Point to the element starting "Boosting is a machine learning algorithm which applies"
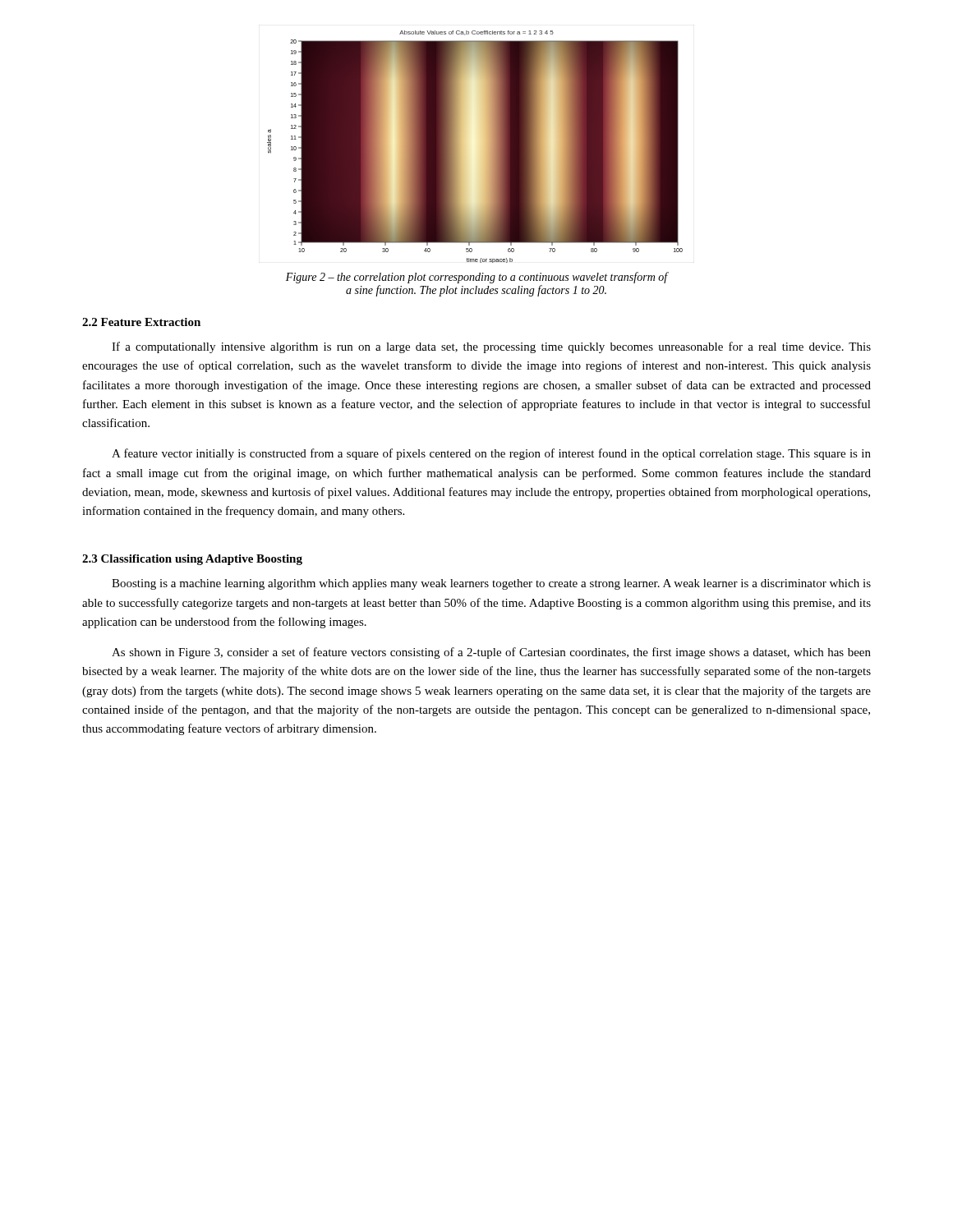The height and width of the screenshot is (1232, 953). pos(476,602)
